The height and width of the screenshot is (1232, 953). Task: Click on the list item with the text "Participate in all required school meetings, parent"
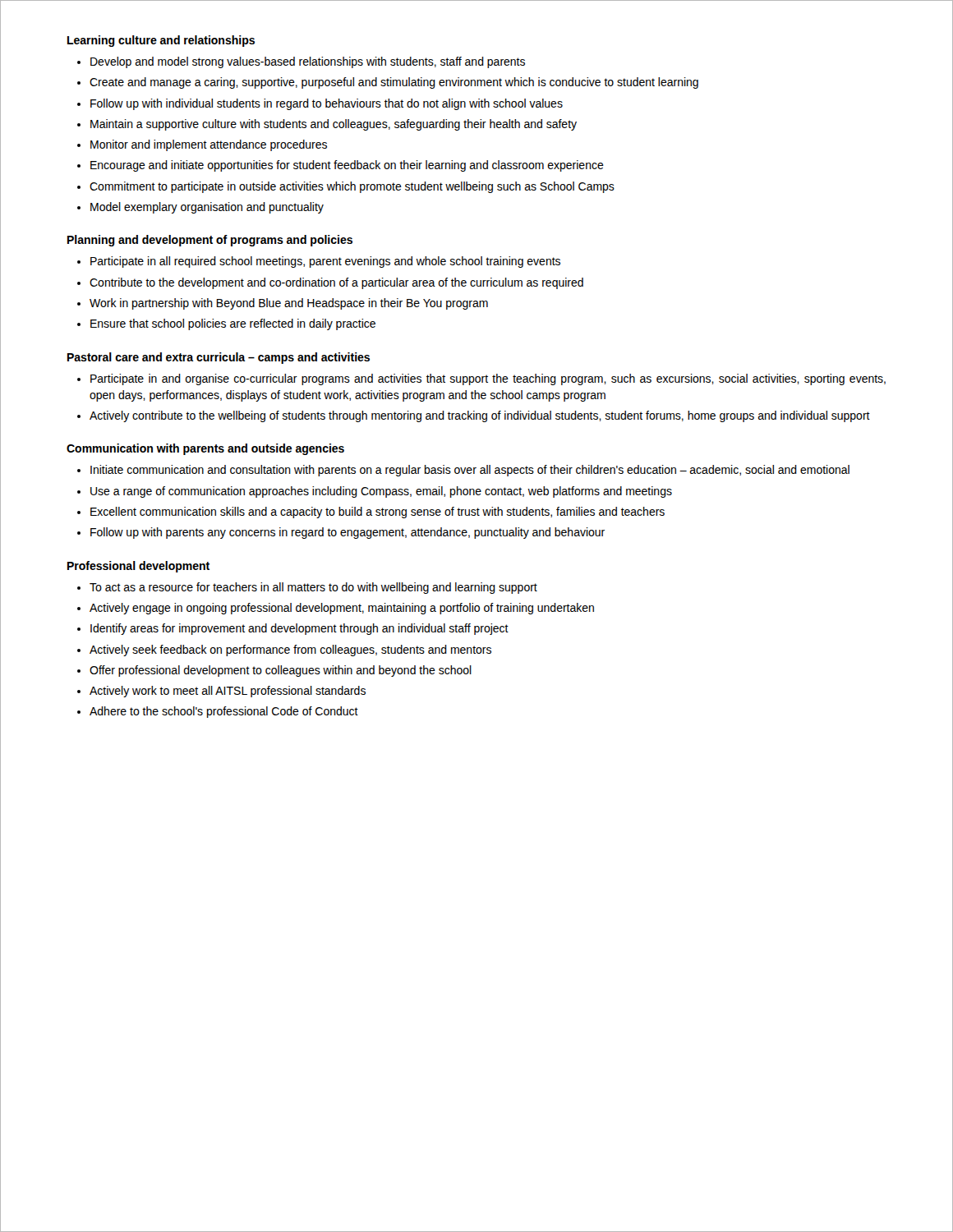(325, 261)
